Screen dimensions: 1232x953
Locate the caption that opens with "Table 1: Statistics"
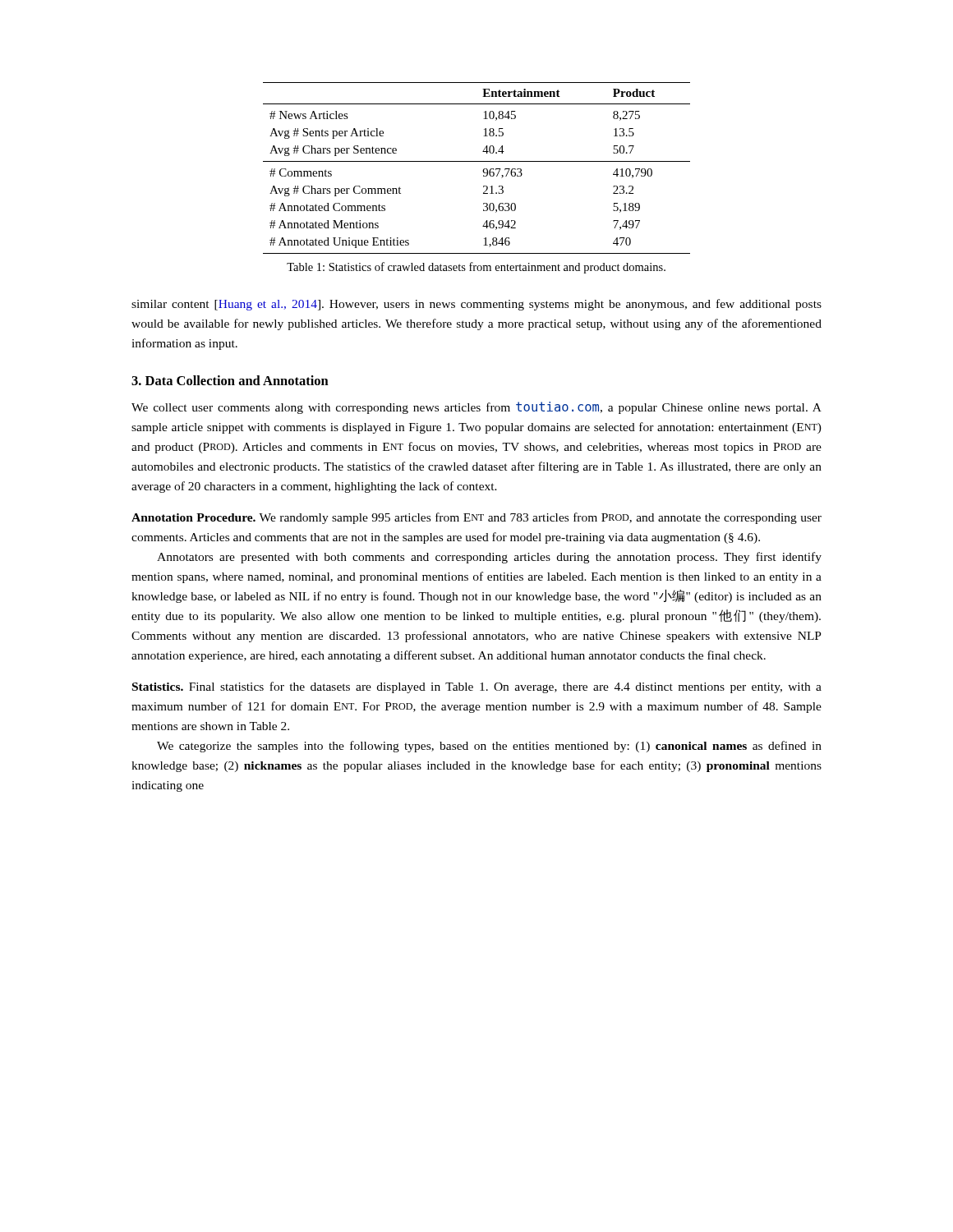click(476, 267)
